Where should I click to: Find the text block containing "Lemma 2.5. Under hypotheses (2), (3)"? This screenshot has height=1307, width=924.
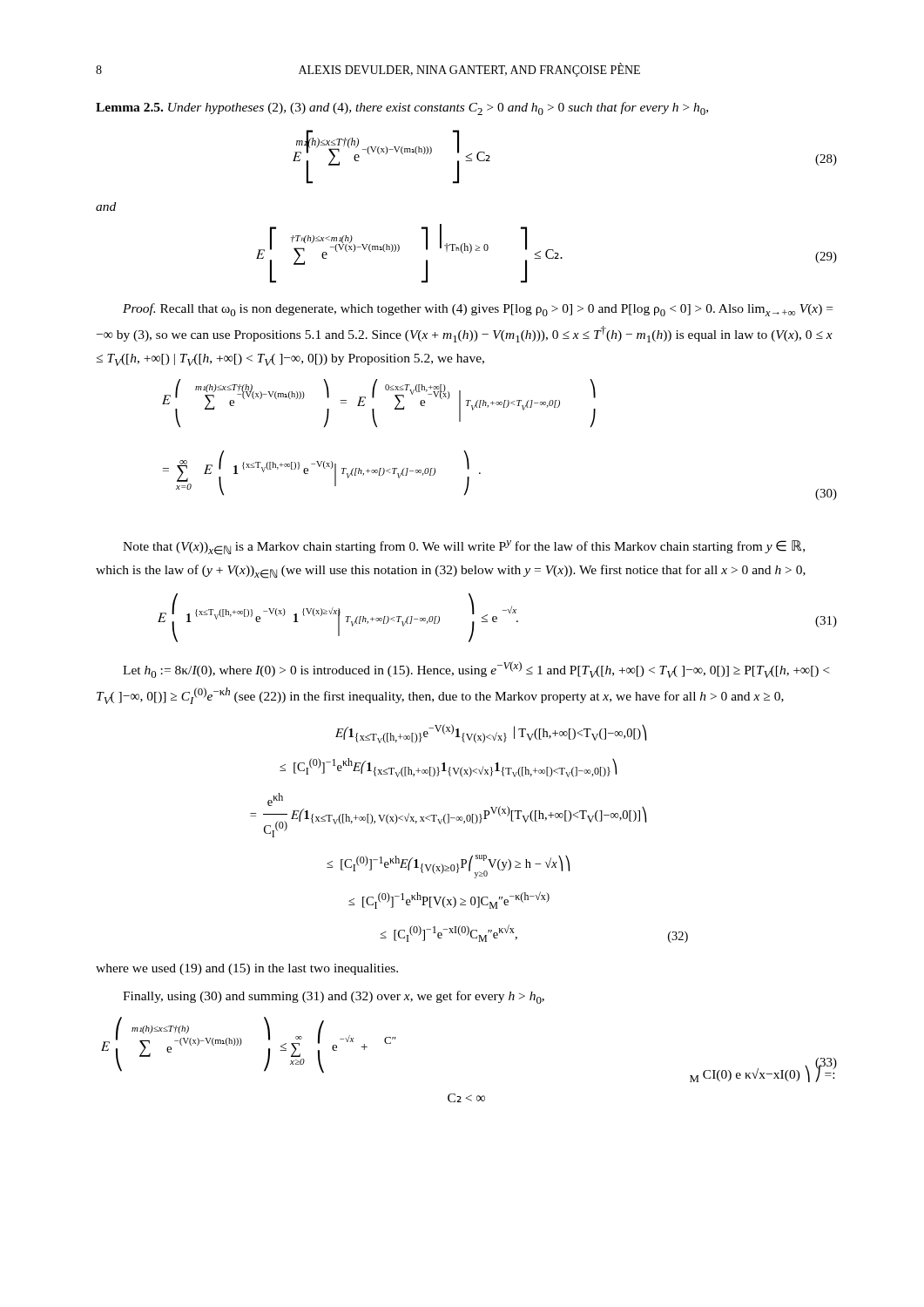[x=402, y=109]
